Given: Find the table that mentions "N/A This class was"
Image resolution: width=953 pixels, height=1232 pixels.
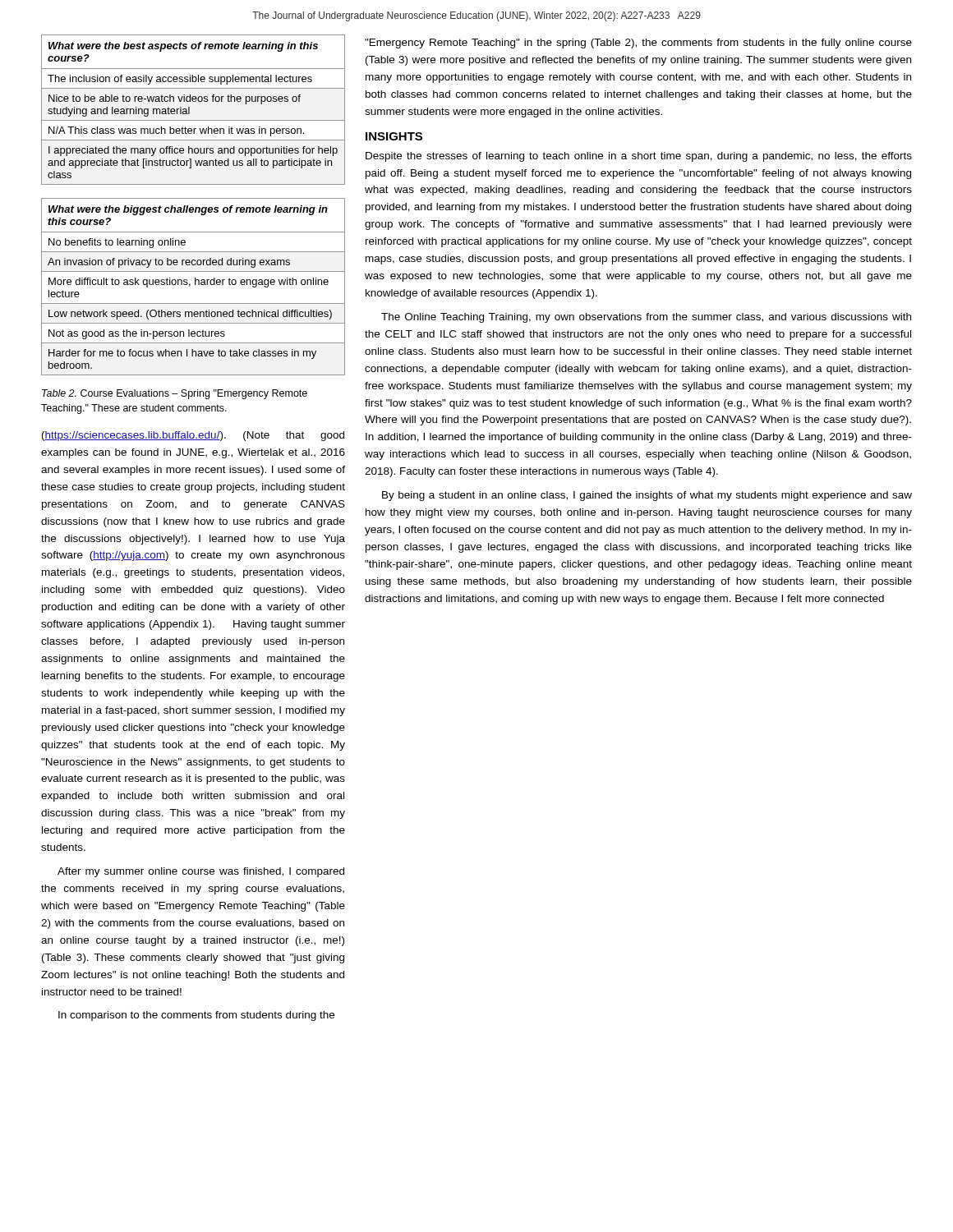Looking at the screenshot, I should coord(193,110).
